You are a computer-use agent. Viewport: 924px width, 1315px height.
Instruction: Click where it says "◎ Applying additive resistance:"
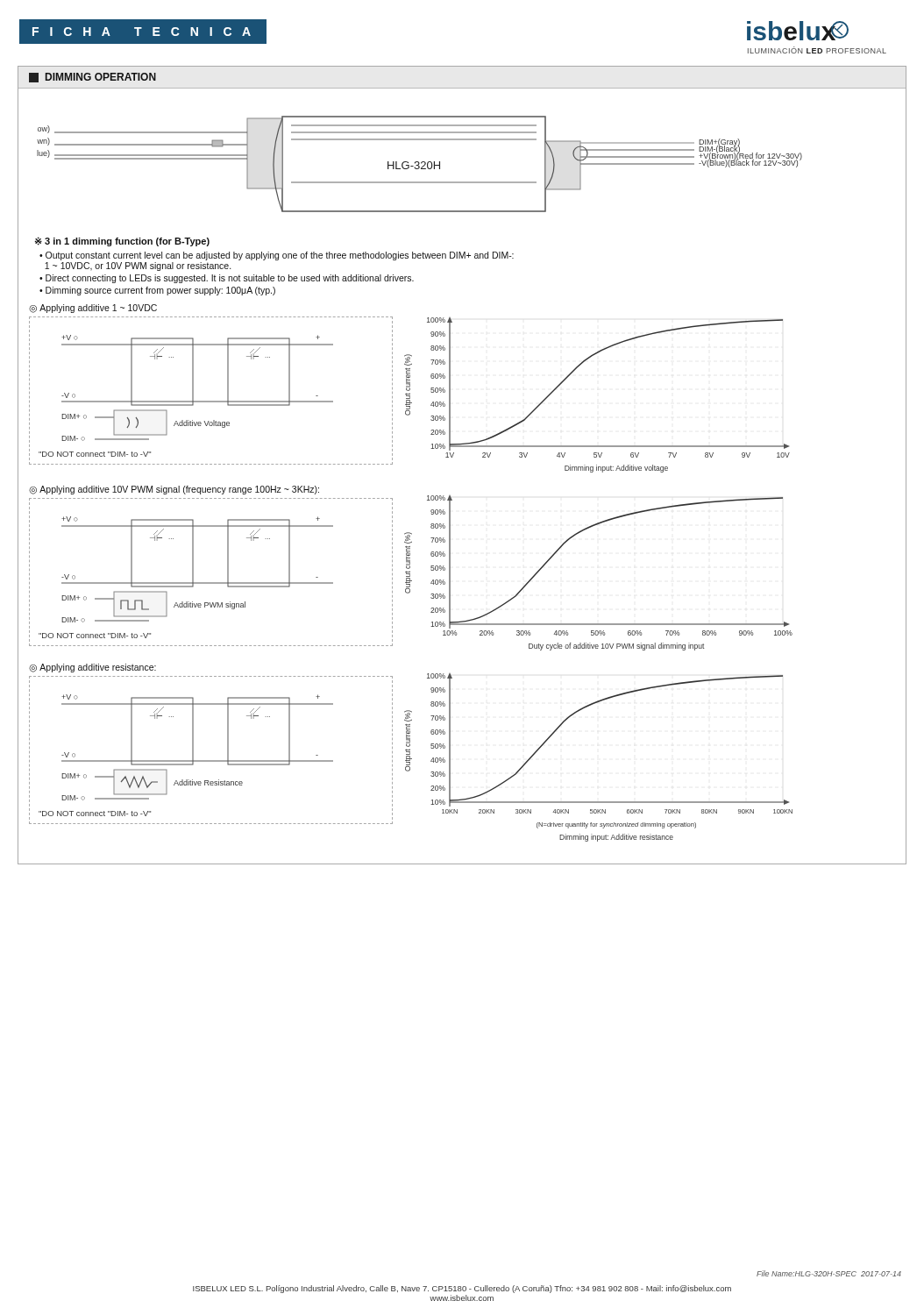pyautogui.click(x=93, y=667)
